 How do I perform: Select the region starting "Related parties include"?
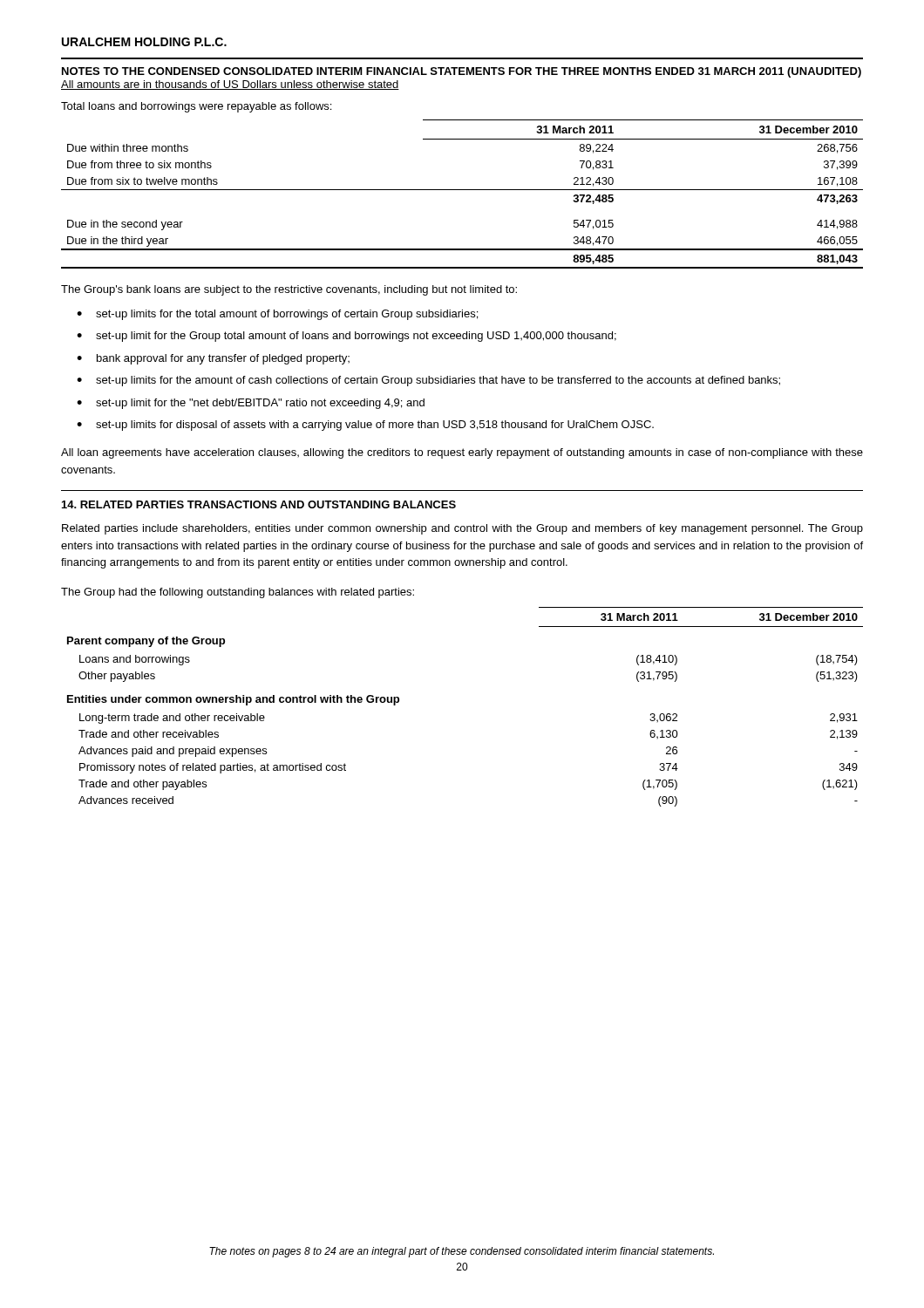(x=462, y=545)
